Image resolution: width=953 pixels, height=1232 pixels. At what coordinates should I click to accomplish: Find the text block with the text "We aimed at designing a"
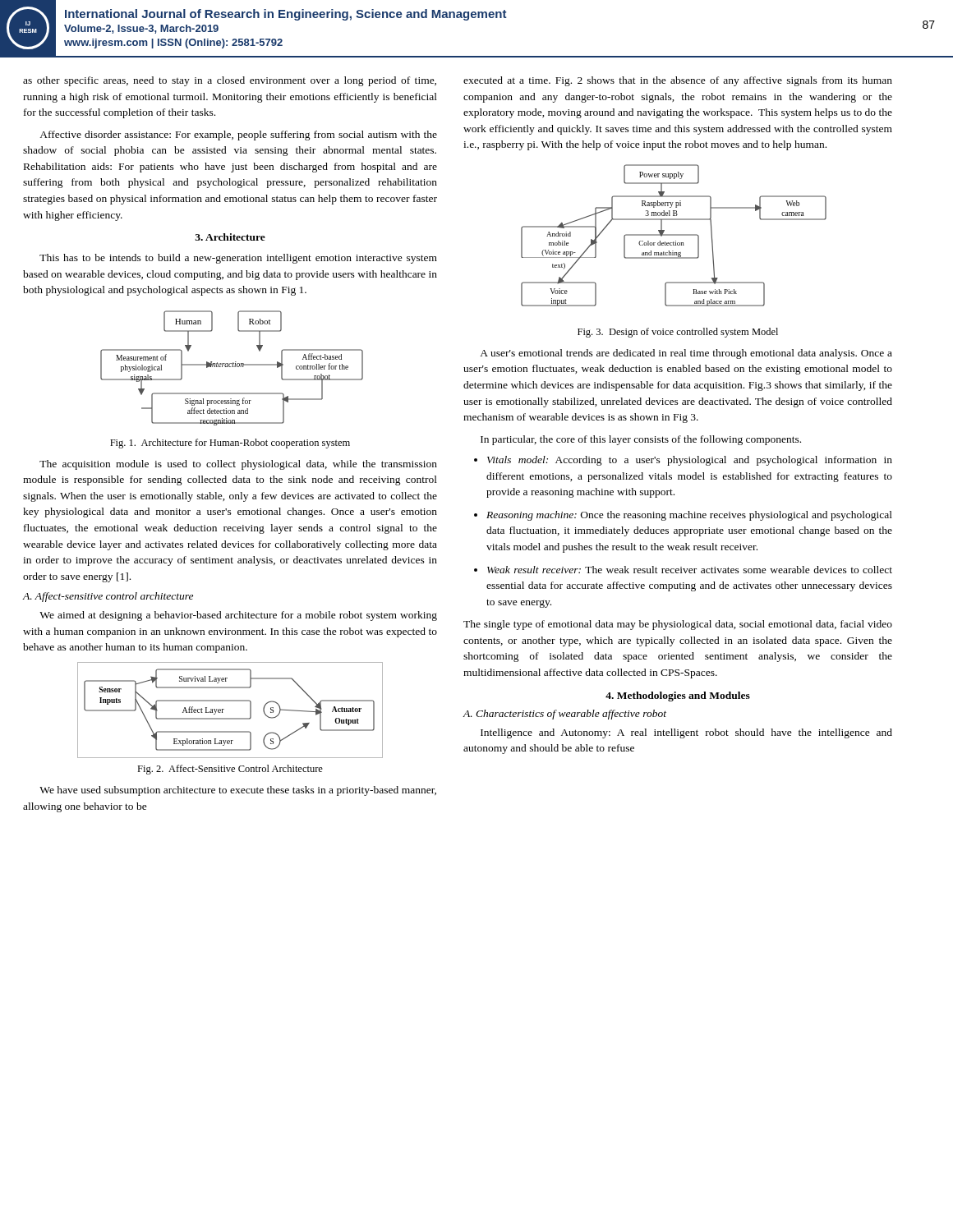pos(230,631)
